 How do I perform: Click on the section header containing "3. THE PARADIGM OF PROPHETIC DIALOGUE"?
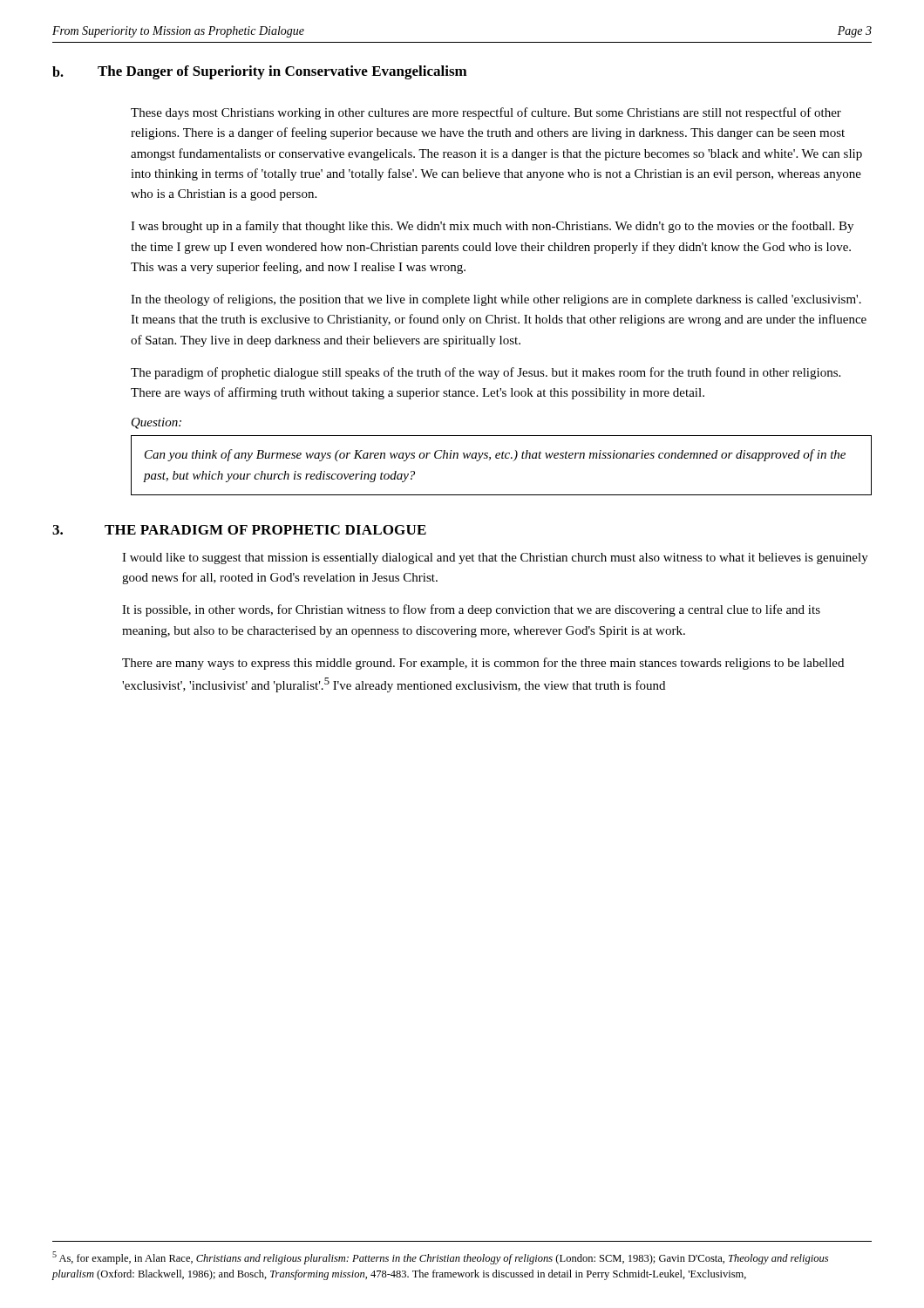tap(239, 529)
